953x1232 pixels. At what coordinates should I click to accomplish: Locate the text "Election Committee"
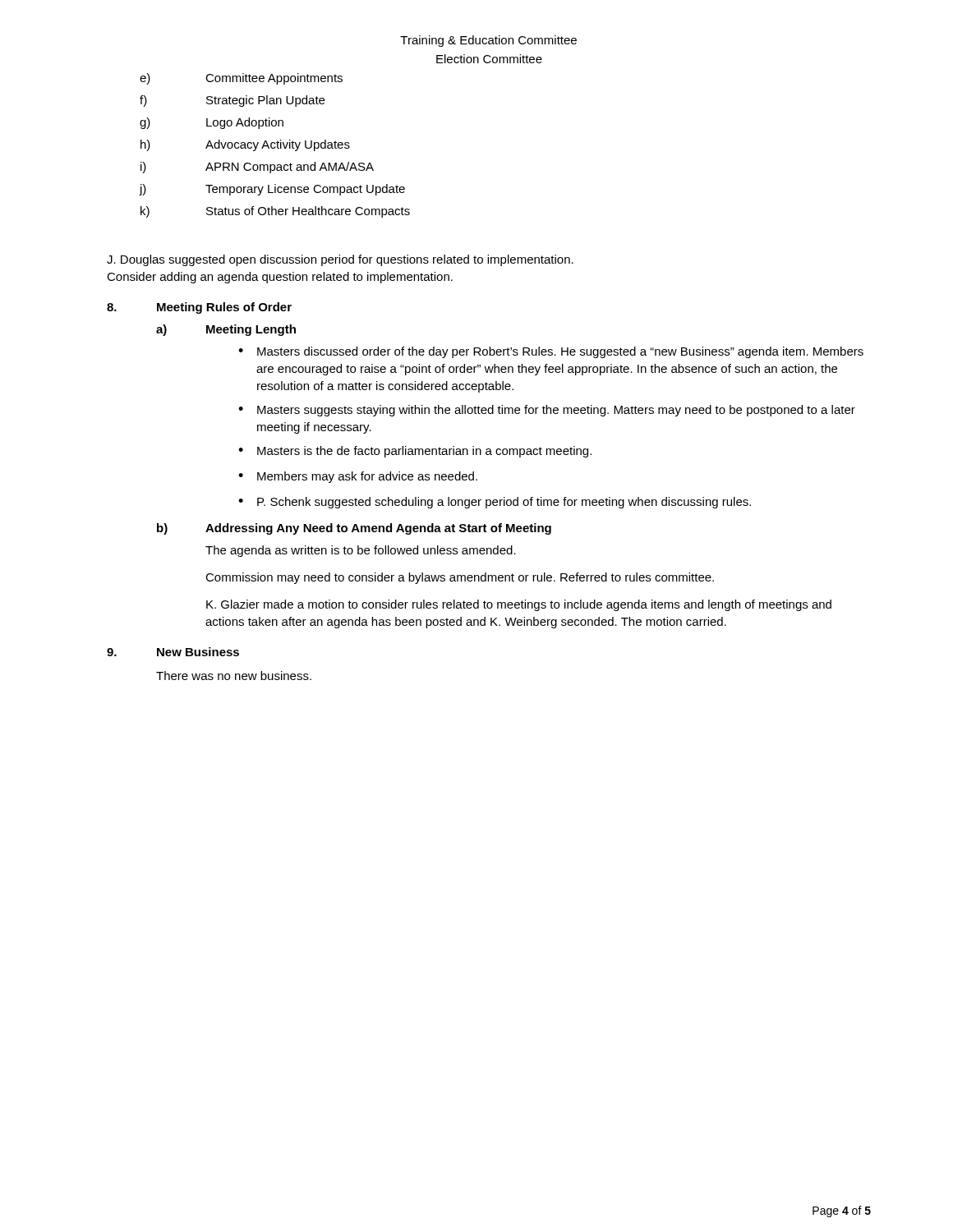click(489, 59)
